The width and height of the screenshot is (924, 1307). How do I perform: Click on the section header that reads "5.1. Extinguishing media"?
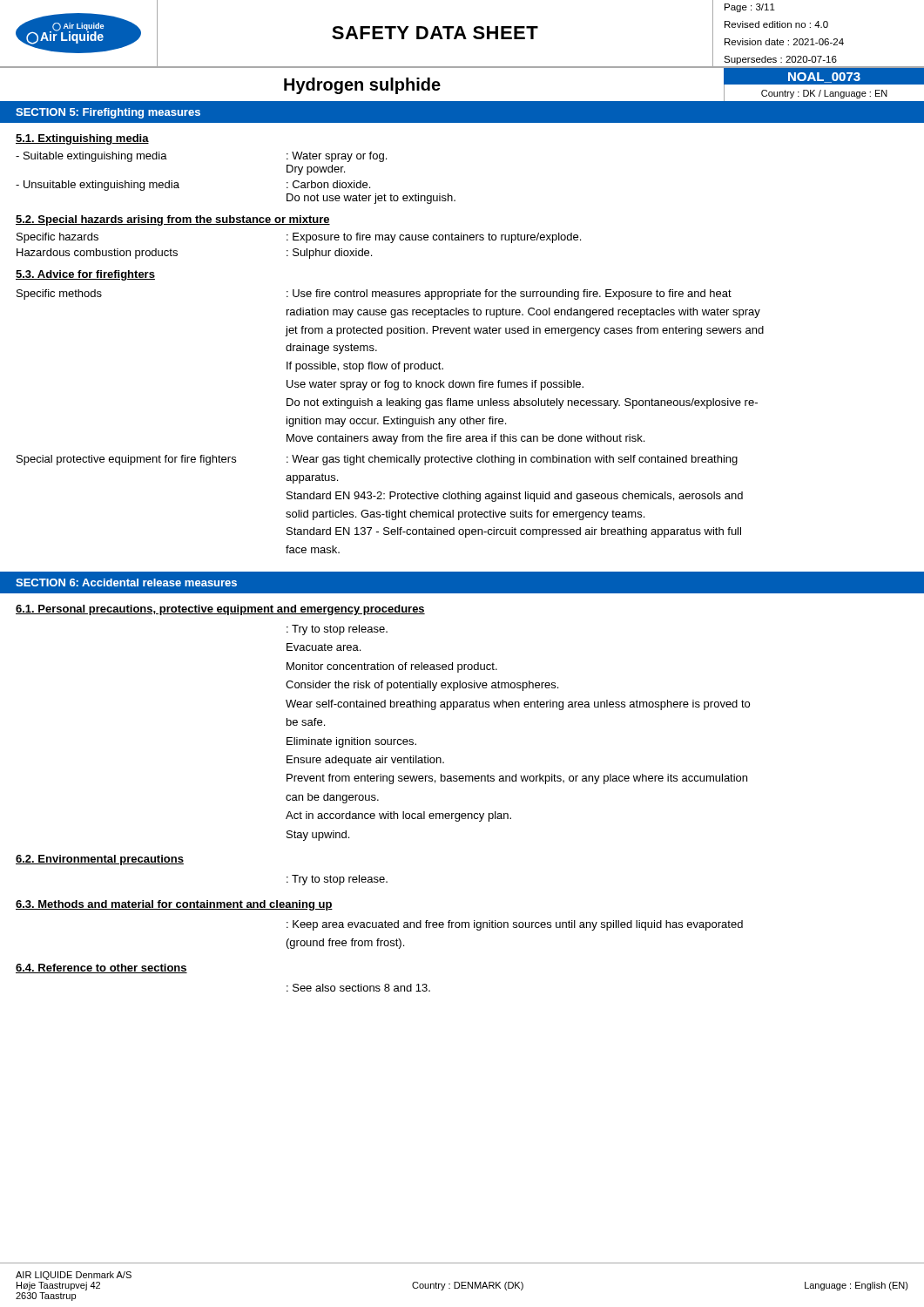[x=82, y=138]
